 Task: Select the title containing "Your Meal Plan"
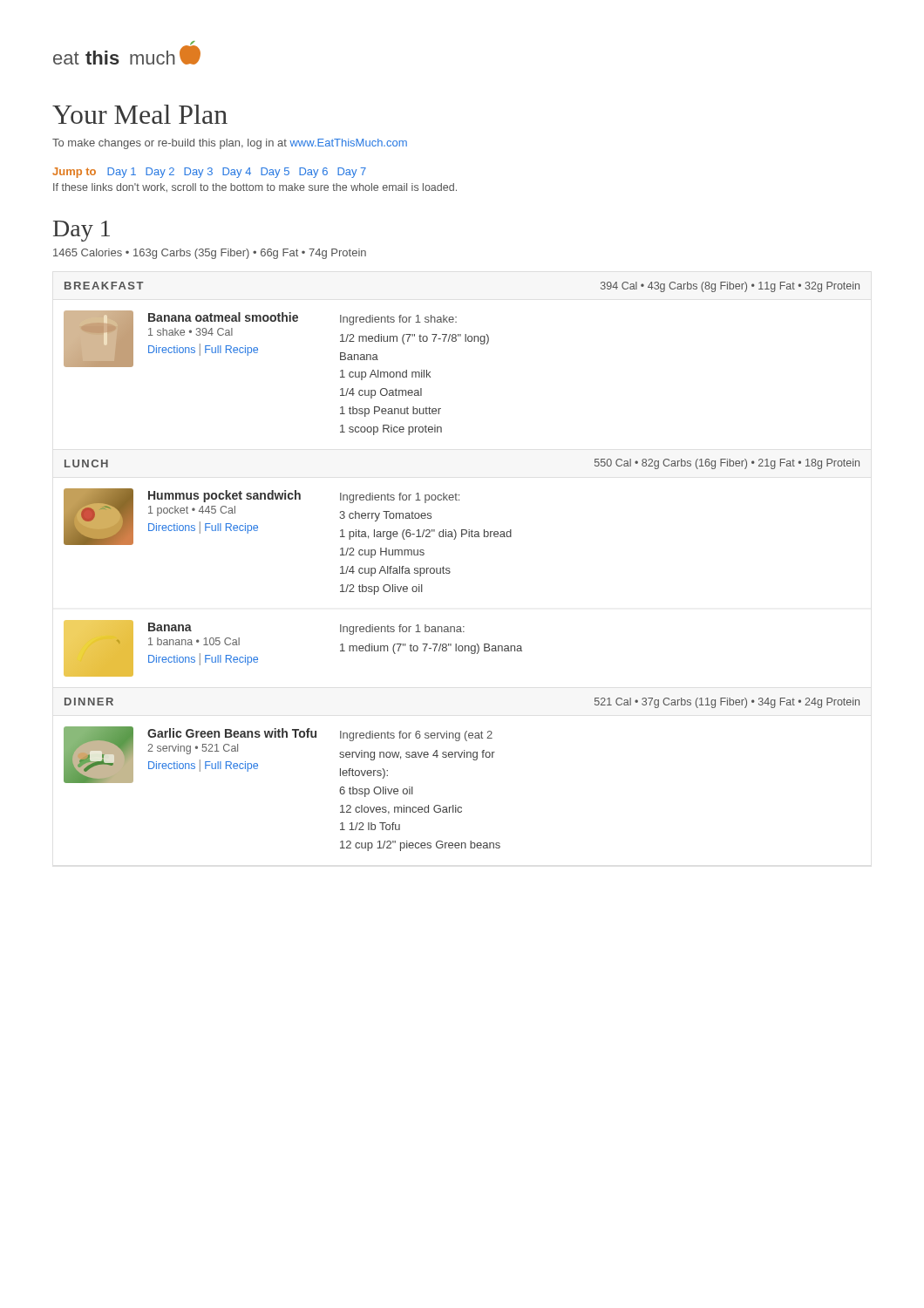(140, 114)
